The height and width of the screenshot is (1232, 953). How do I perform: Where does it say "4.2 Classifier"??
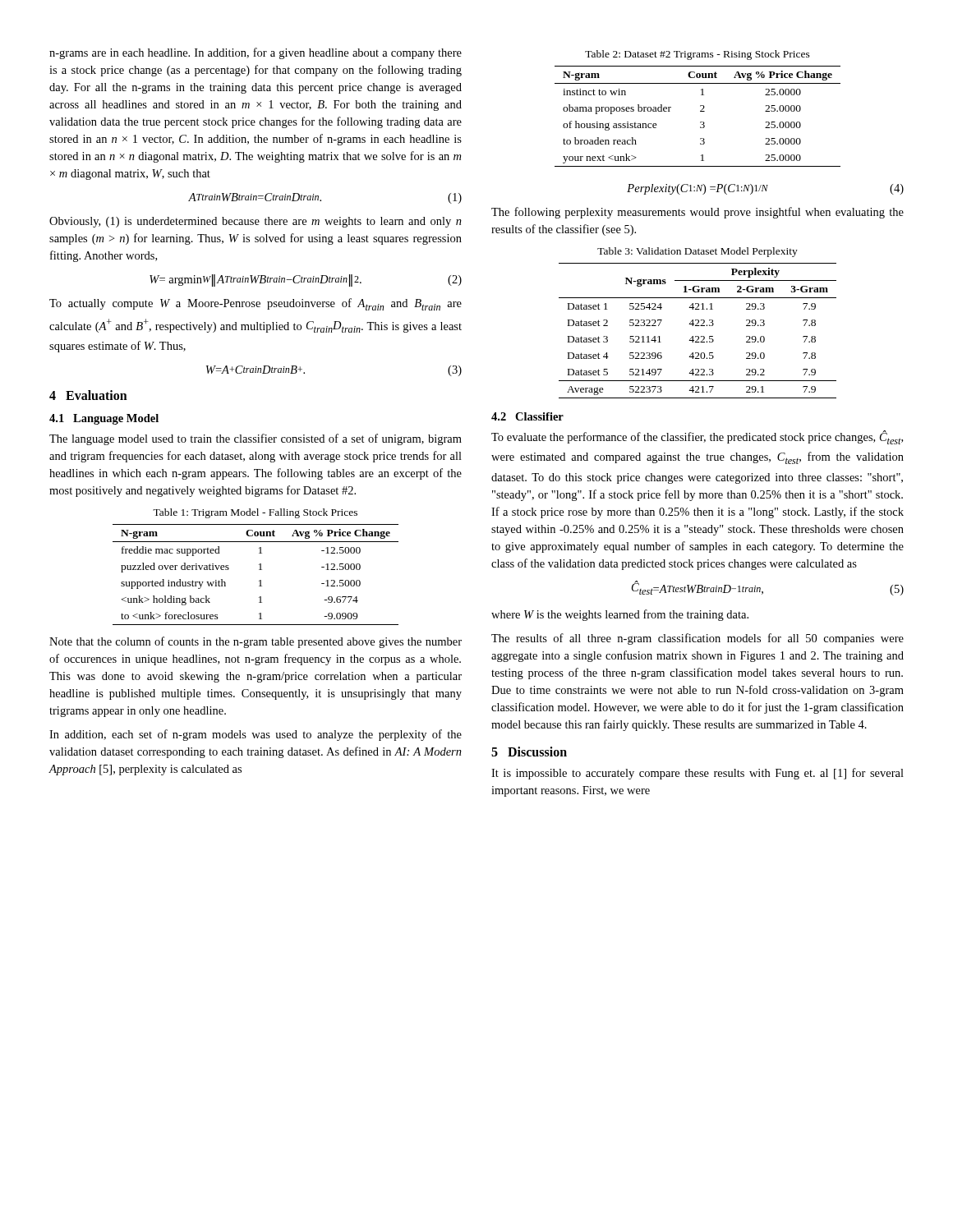pos(527,416)
